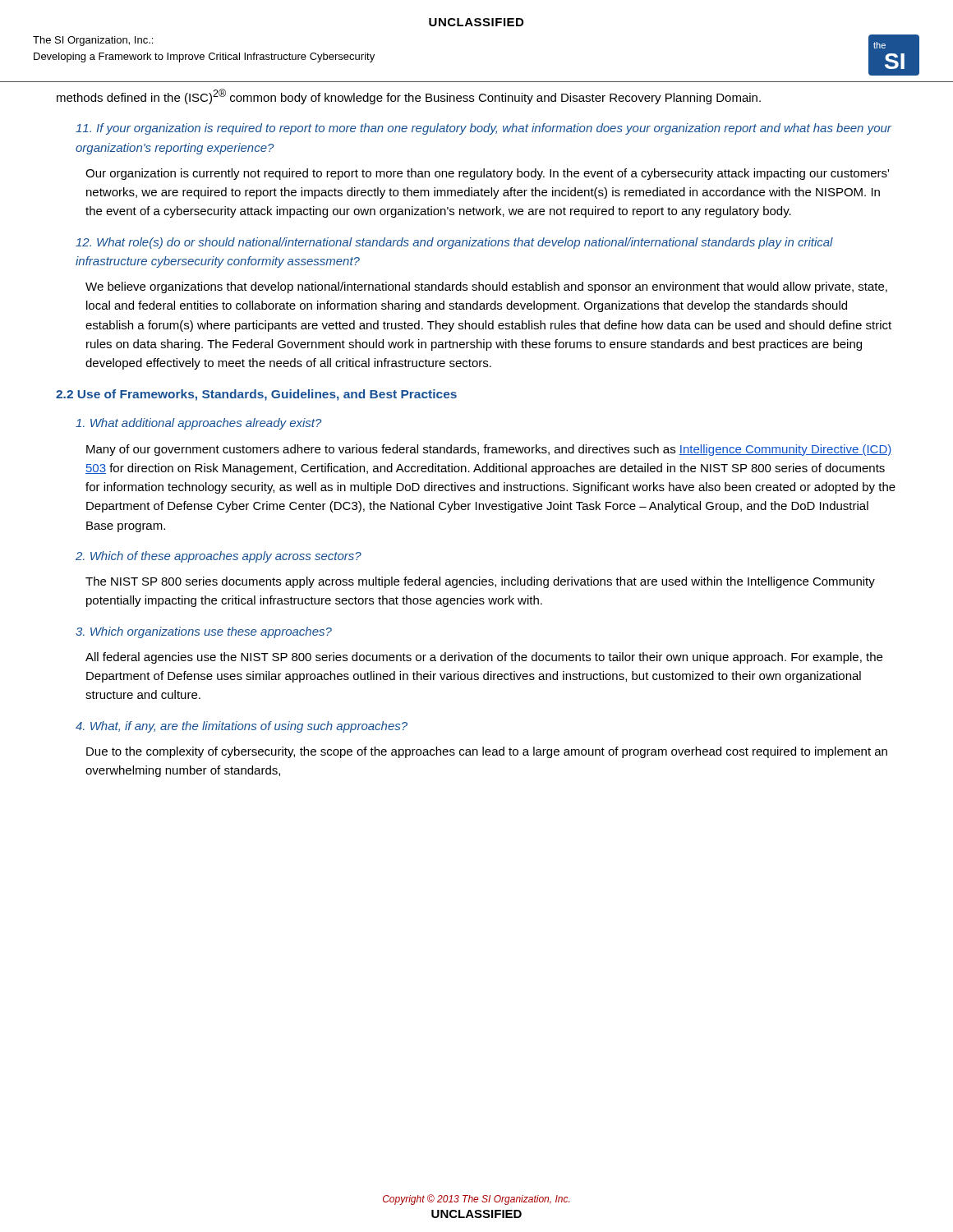Select the text block containing "Due to the complexity of cybersecurity,"
The width and height of the screenshot is (953, 1232).
[491, 761]
